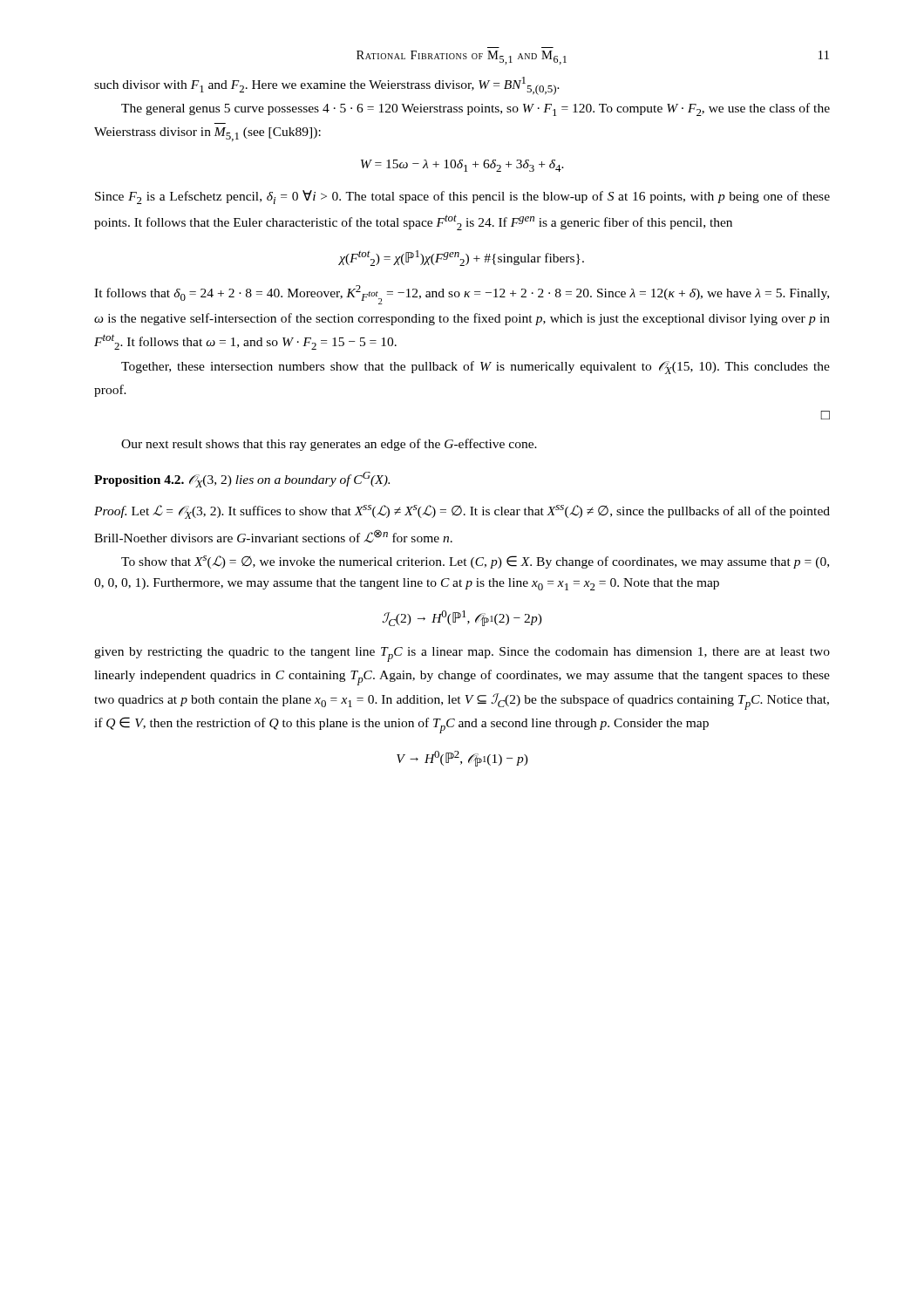Click on the text block with the text "The general genus 5 curve possesses"
Screen dimensions: 1308x924
point(462,121)
